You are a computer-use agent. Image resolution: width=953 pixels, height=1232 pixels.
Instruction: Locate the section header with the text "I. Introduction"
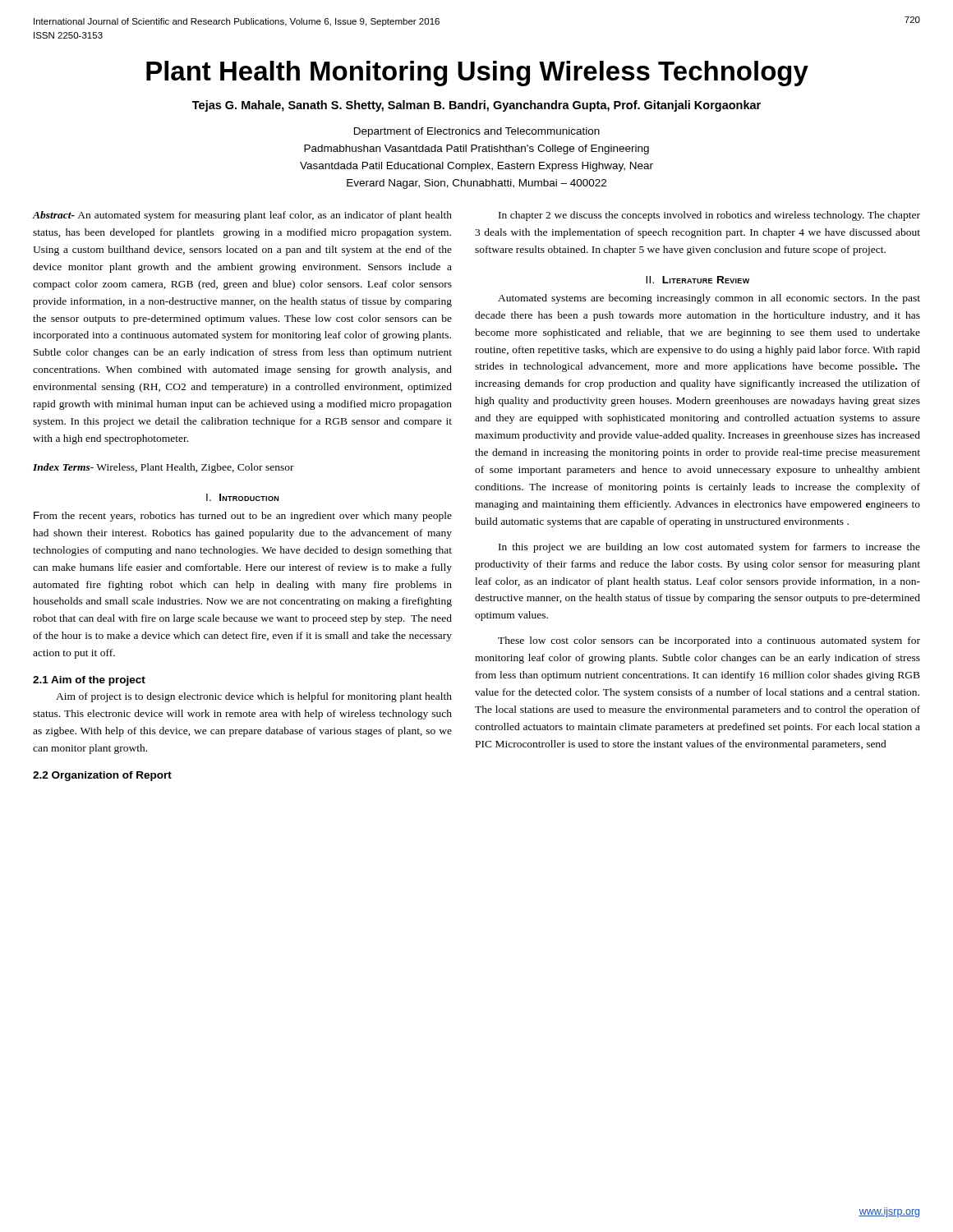(242, 497)
